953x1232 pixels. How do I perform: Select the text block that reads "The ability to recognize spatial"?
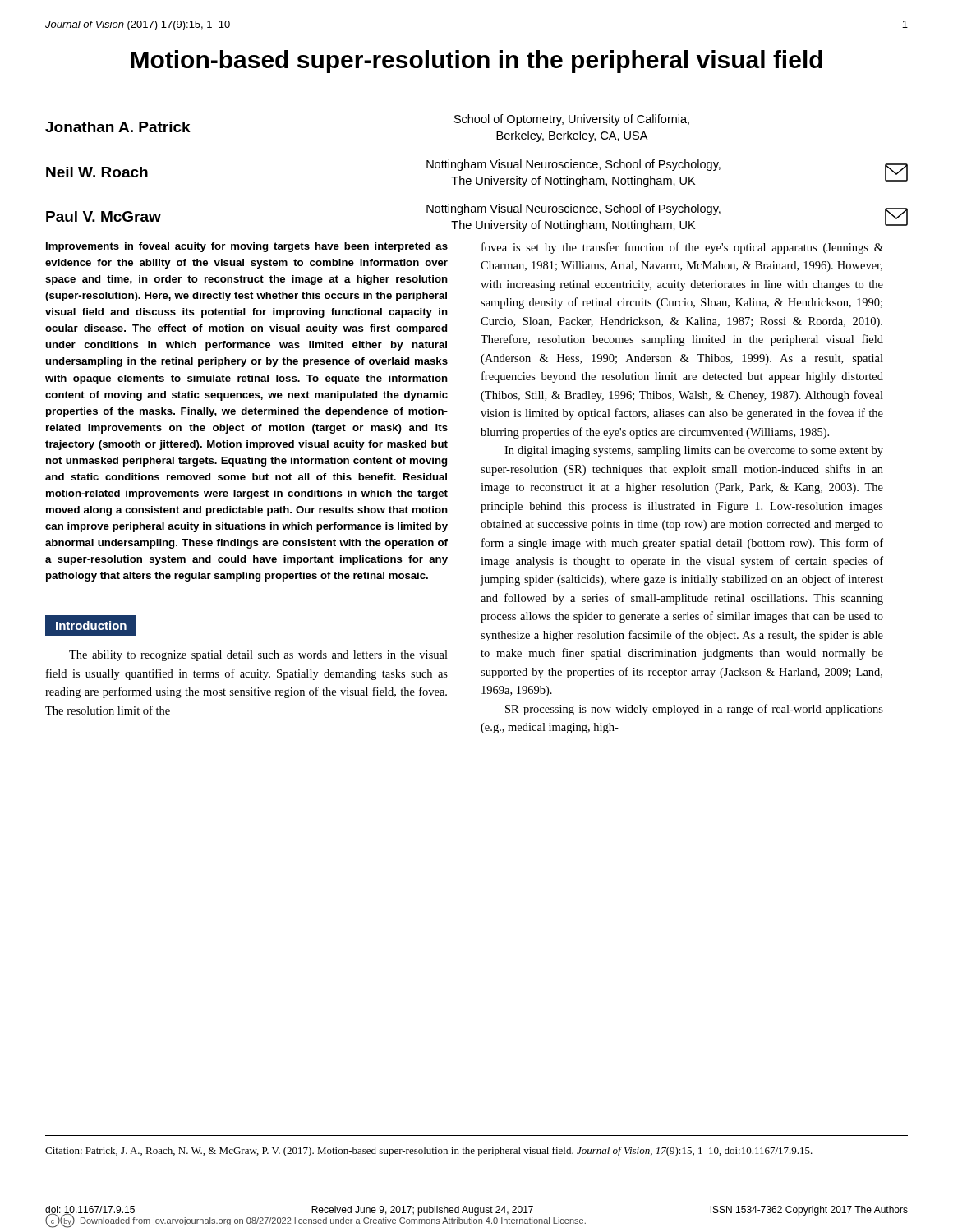tap(246, 683)
